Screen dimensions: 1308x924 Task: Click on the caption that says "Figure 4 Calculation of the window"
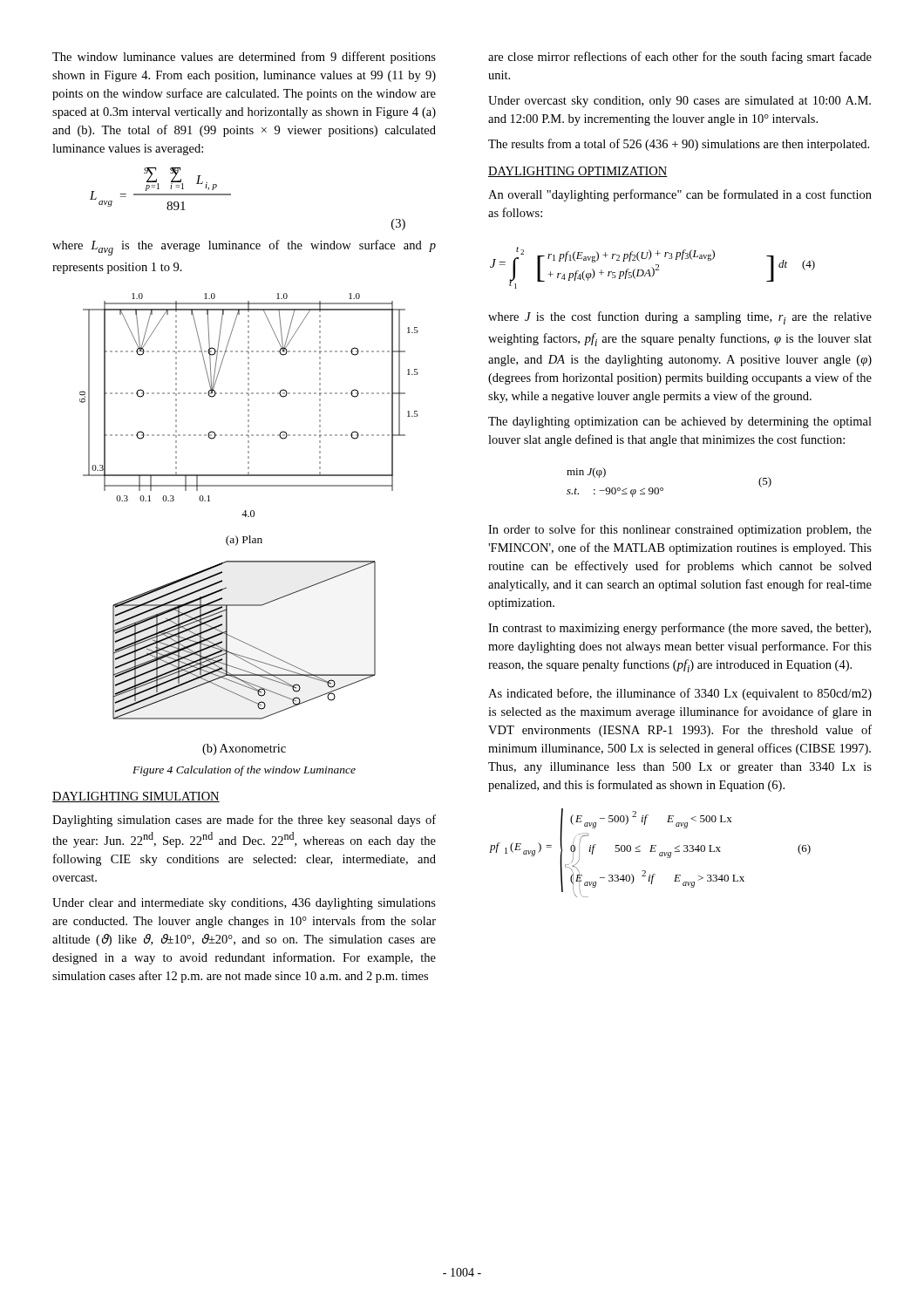[244, 770]
